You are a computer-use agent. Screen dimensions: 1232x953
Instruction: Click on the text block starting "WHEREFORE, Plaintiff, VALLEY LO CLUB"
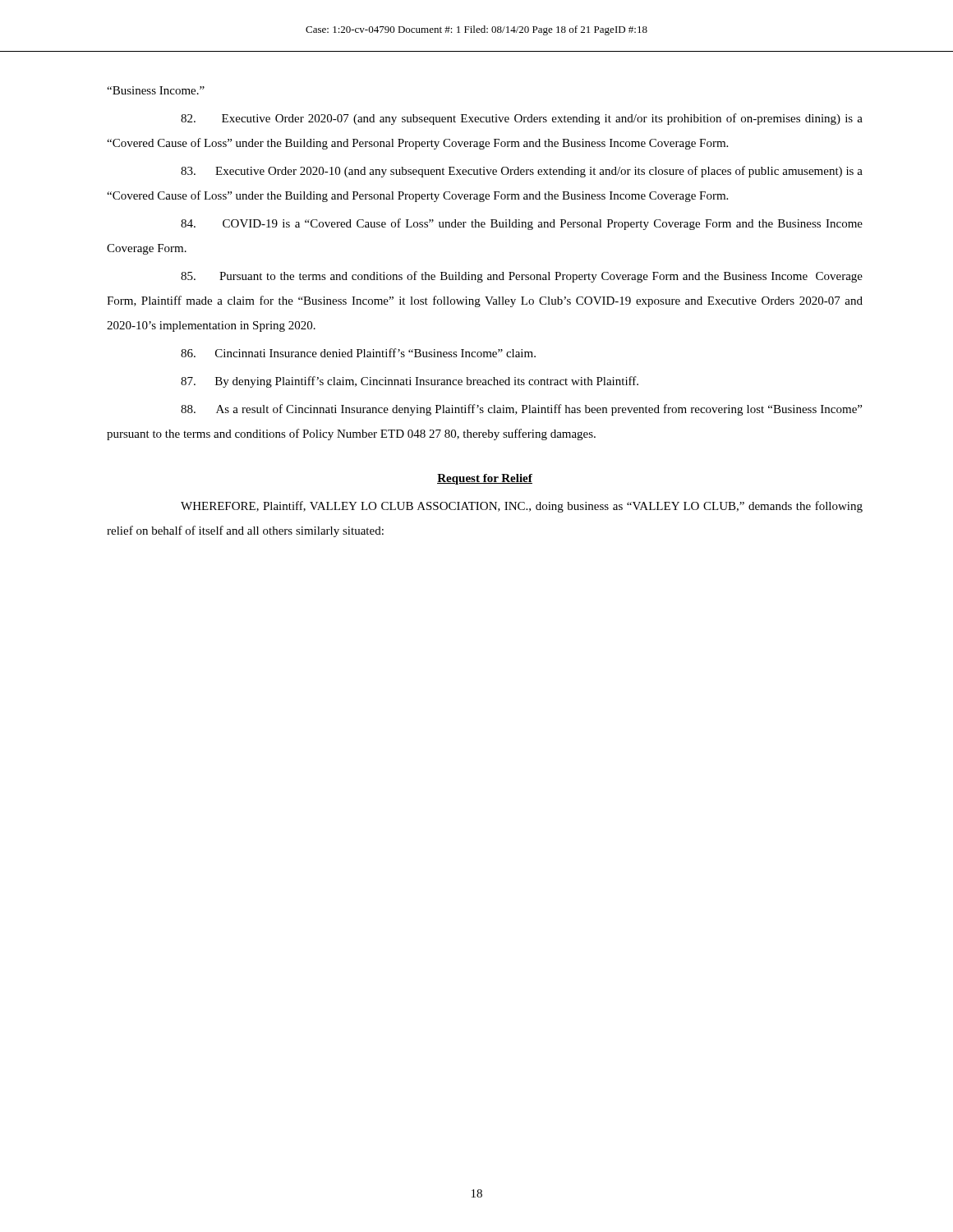tap(485, 518)
